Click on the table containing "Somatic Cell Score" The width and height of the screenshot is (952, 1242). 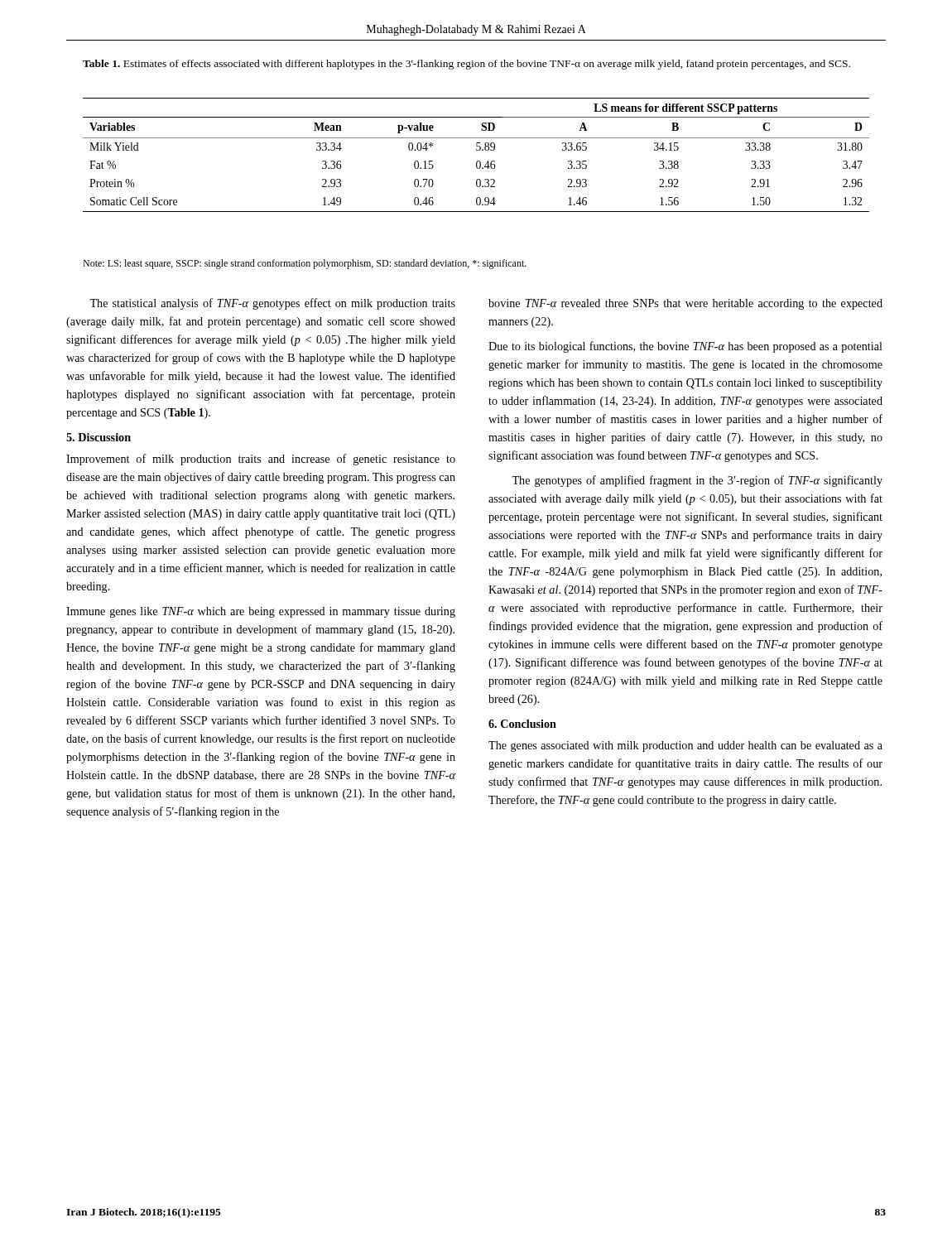[x=476, y=155]
